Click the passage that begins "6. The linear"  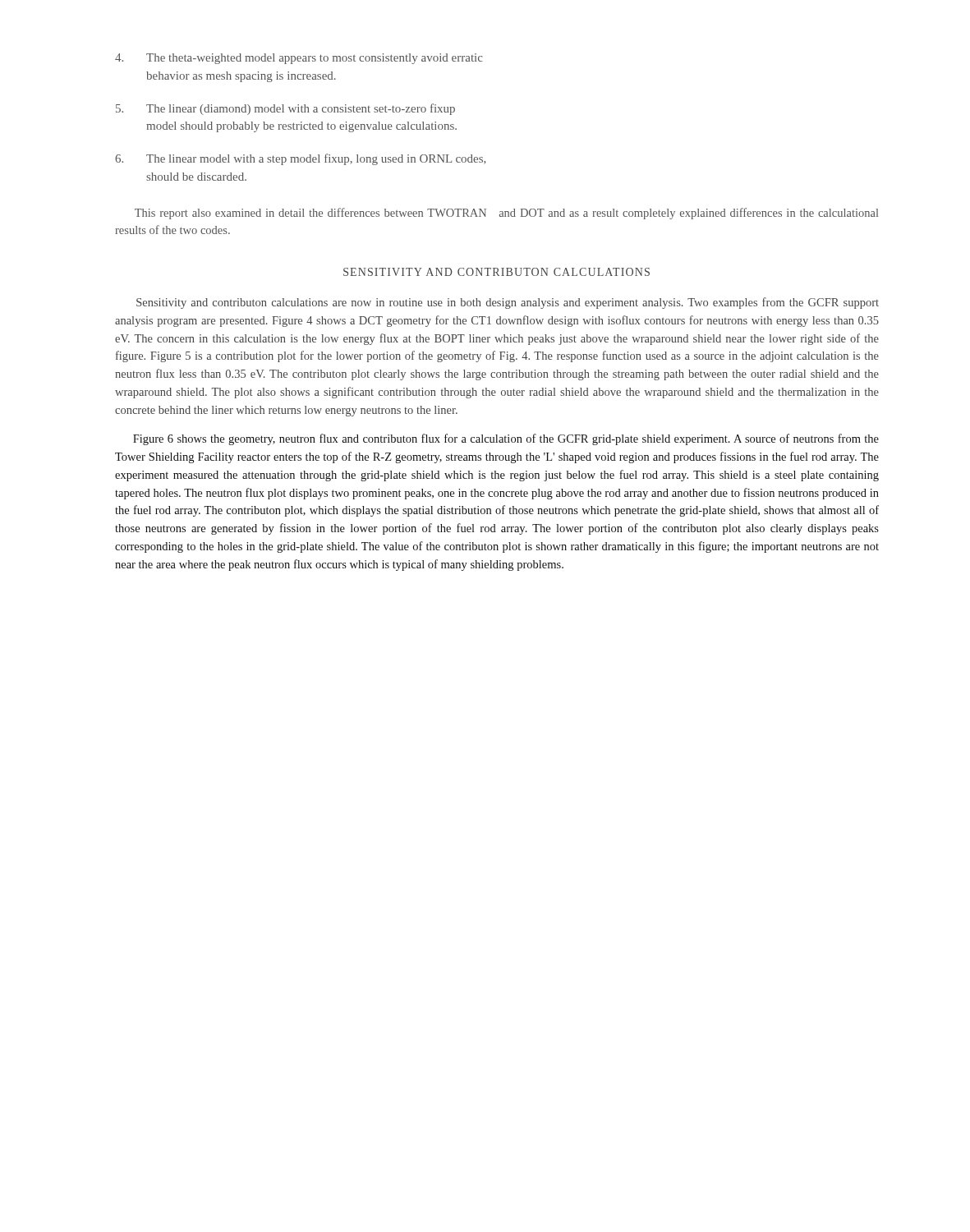[x=301, y=159]
